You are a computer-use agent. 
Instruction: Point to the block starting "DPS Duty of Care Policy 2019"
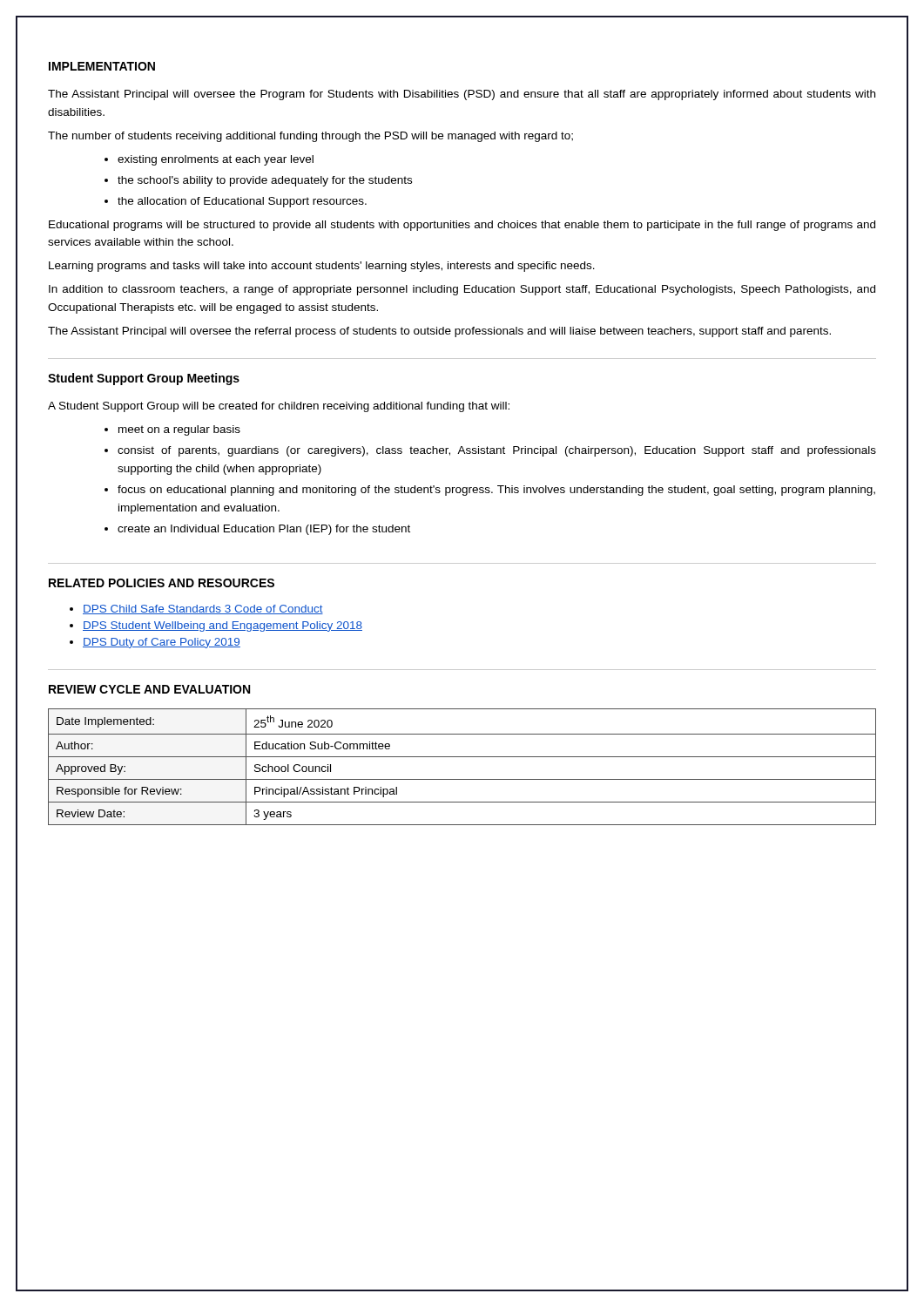(x=161, y=641)
